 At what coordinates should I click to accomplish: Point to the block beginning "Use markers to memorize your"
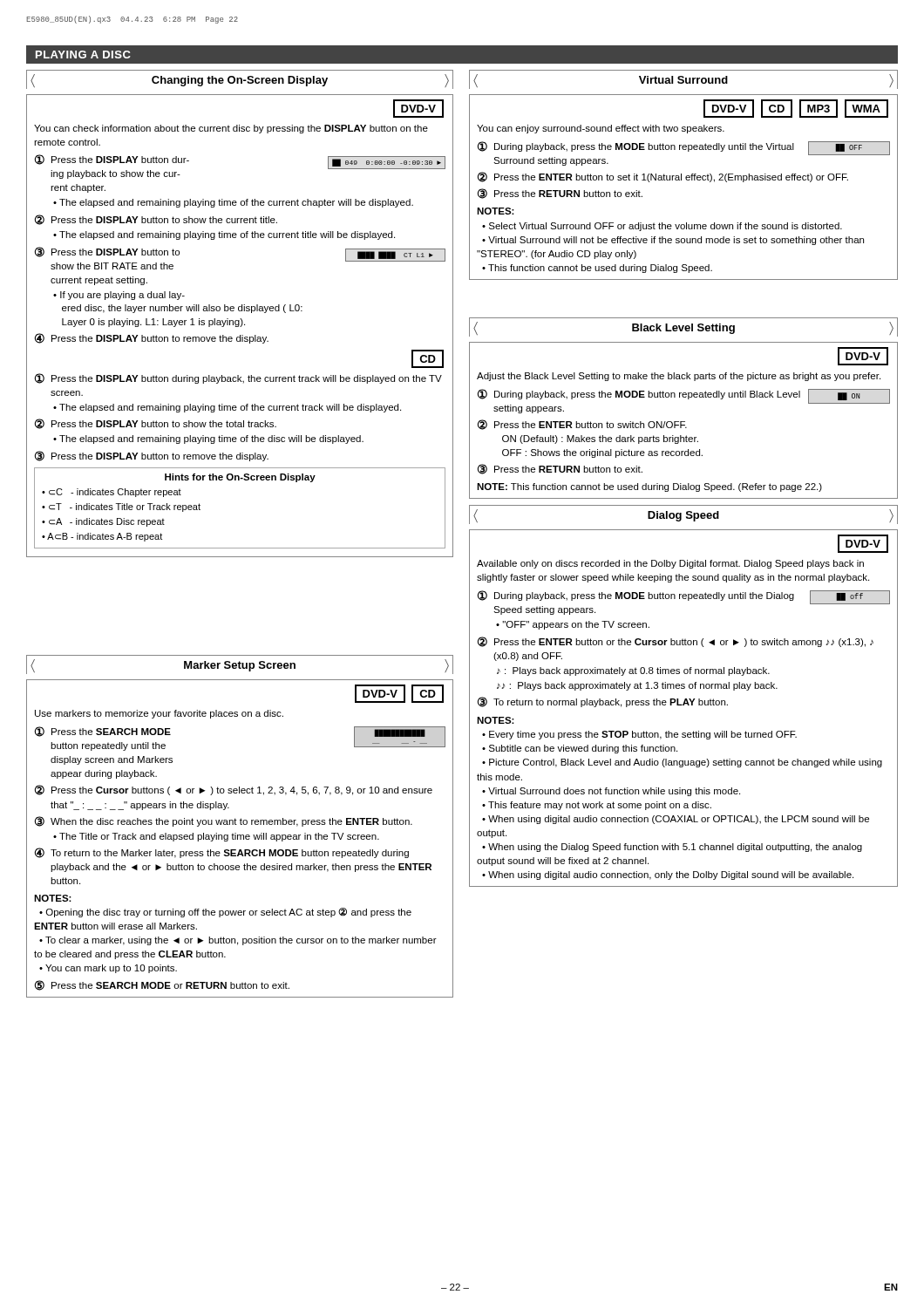[x=159, y=713]
